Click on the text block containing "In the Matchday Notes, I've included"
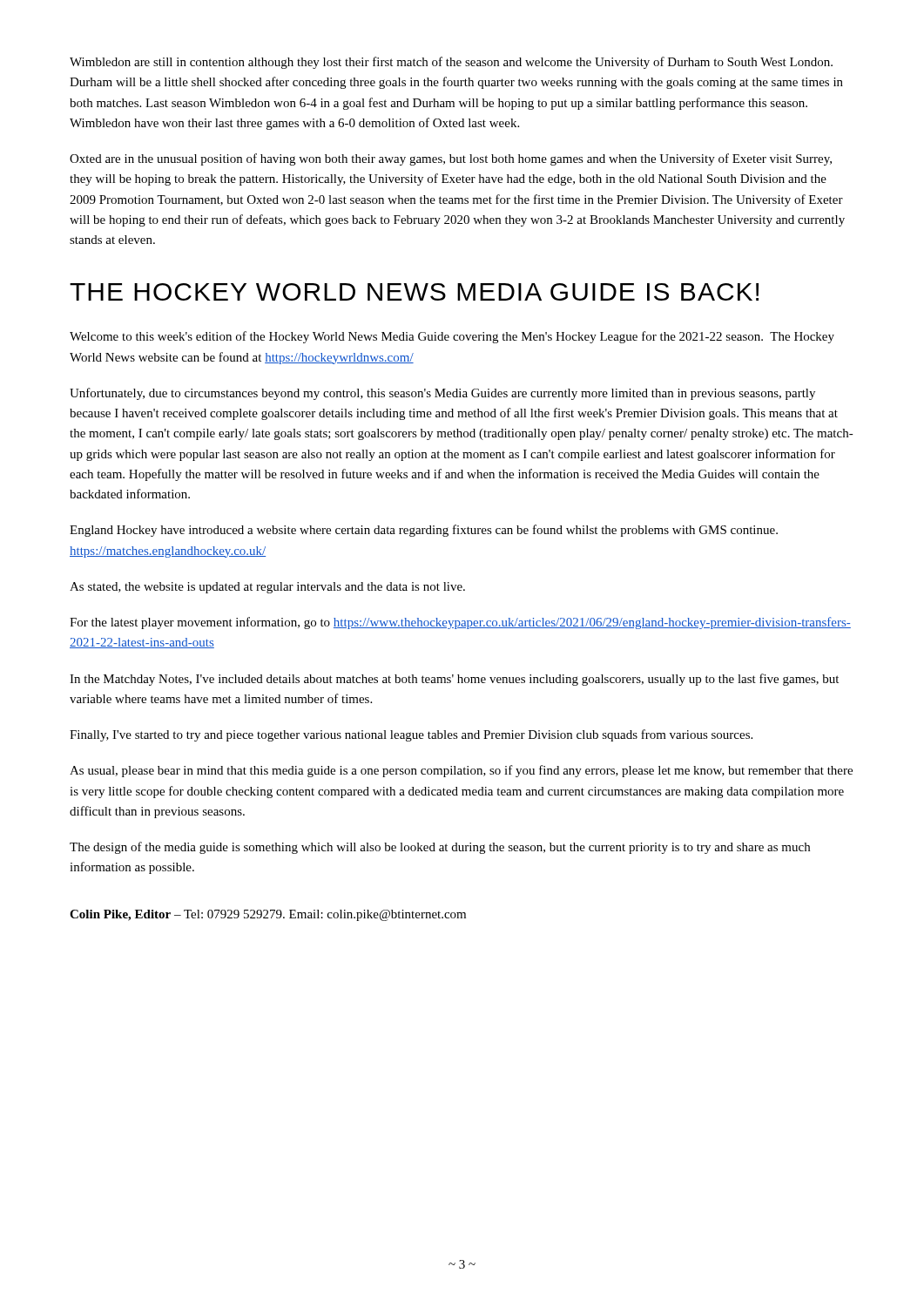The height and width of the screenshot is (1307, 924). point(454,688)
